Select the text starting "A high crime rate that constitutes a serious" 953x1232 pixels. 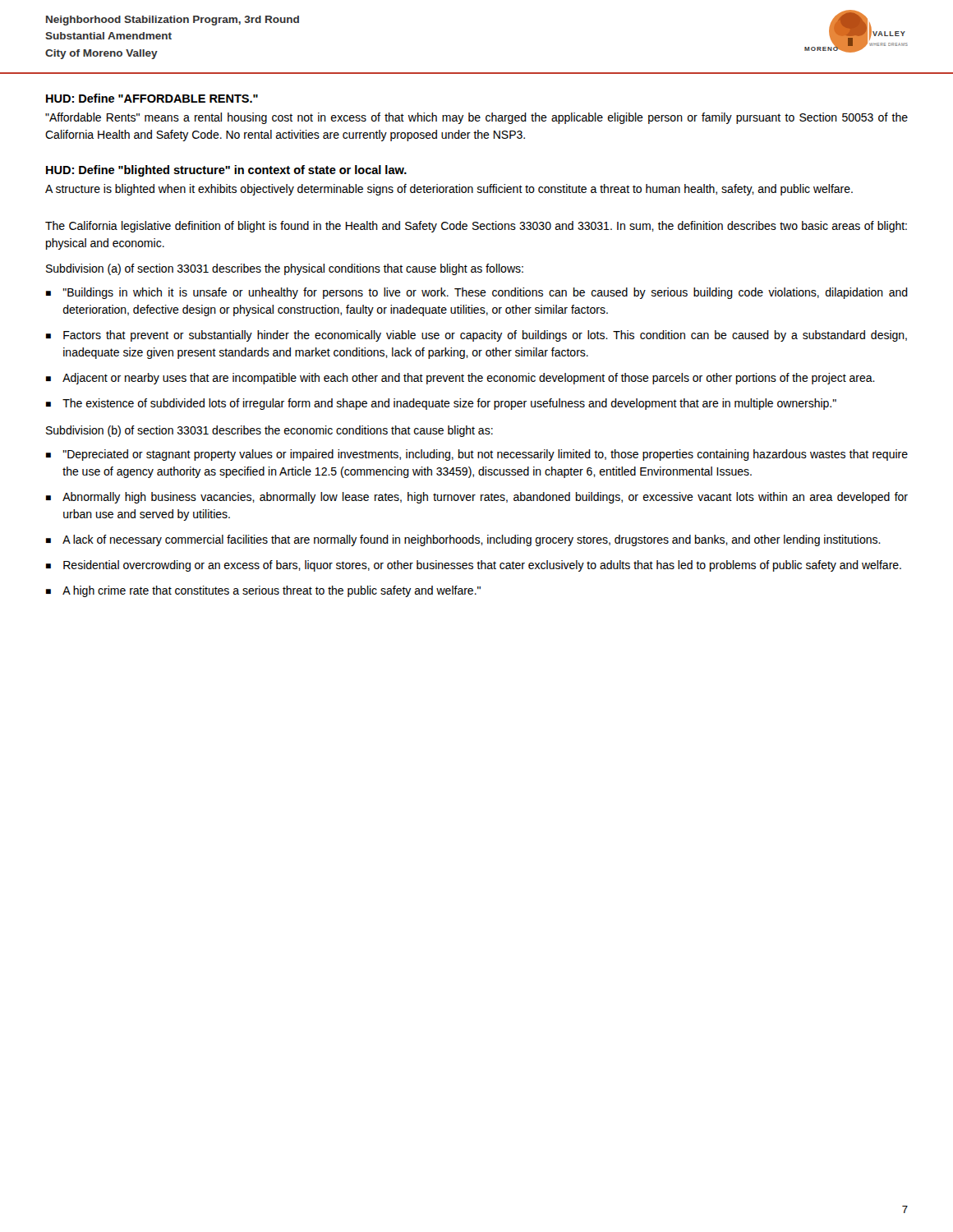coord(485,591)
